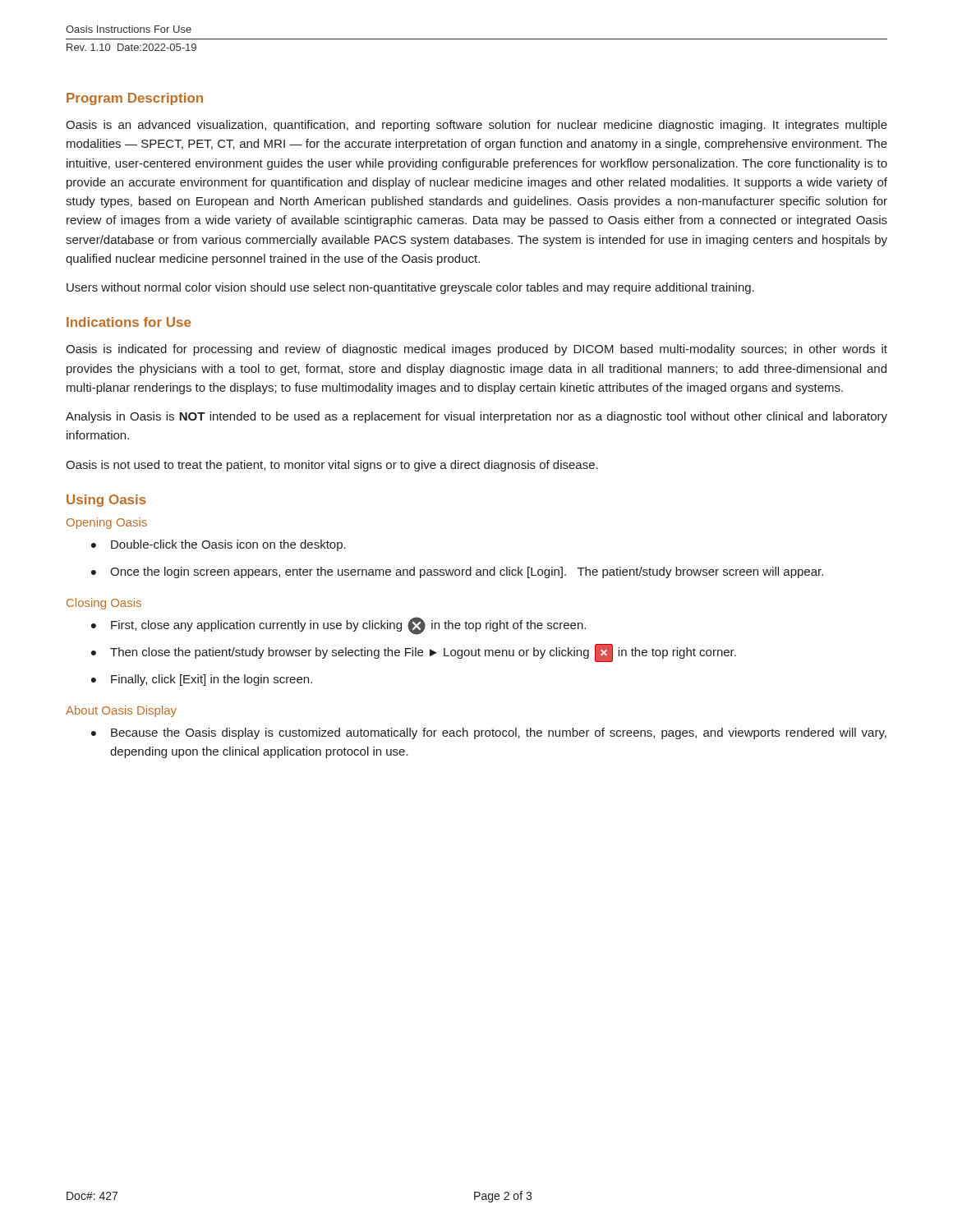Click on the section header with the text "Indications for Use"

pyautogui.click(x=129, y=323)
